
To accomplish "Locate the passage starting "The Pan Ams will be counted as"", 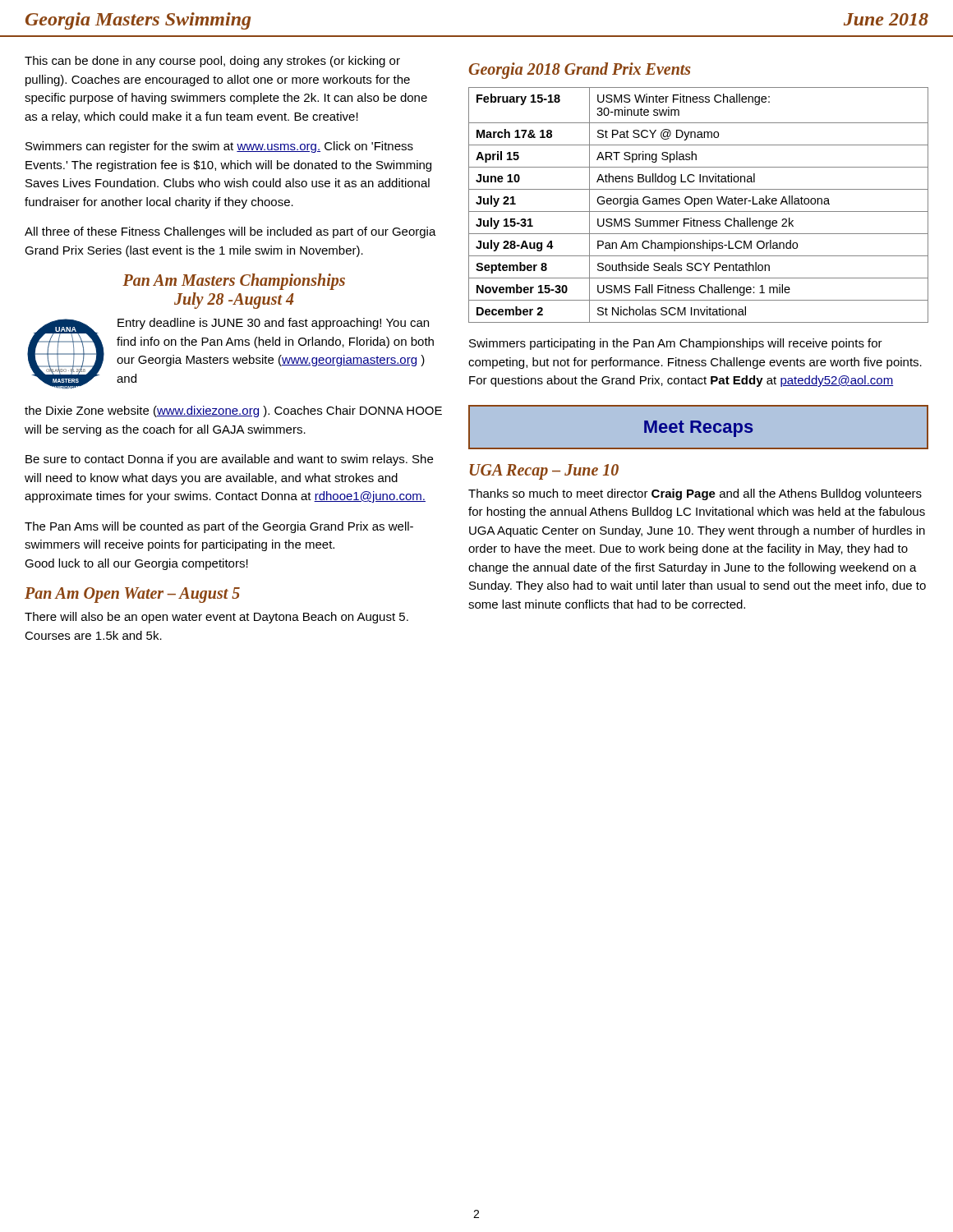I will click(x=219, y=544).
